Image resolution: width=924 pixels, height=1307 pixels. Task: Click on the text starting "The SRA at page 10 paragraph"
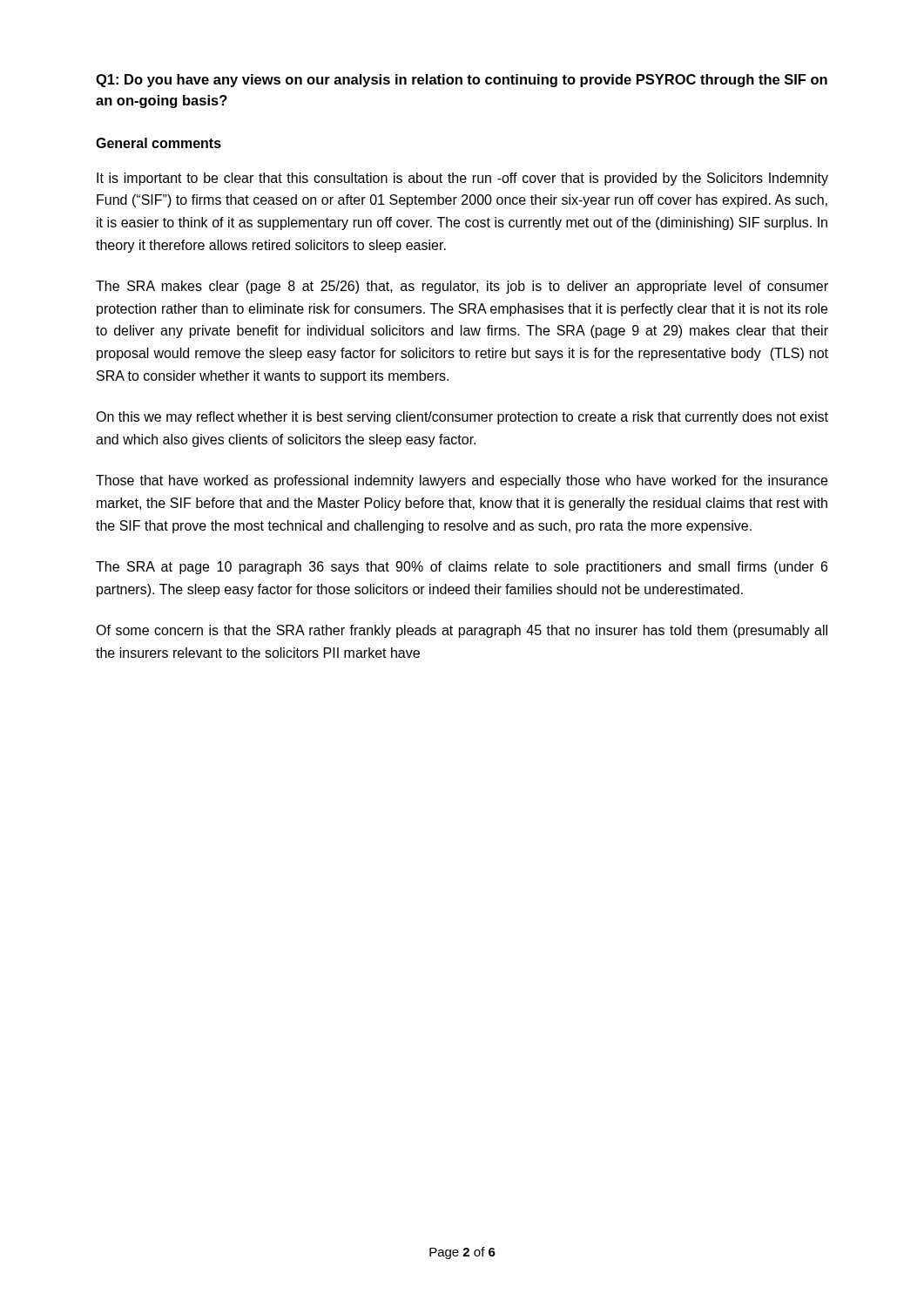[x=462, y=578]
